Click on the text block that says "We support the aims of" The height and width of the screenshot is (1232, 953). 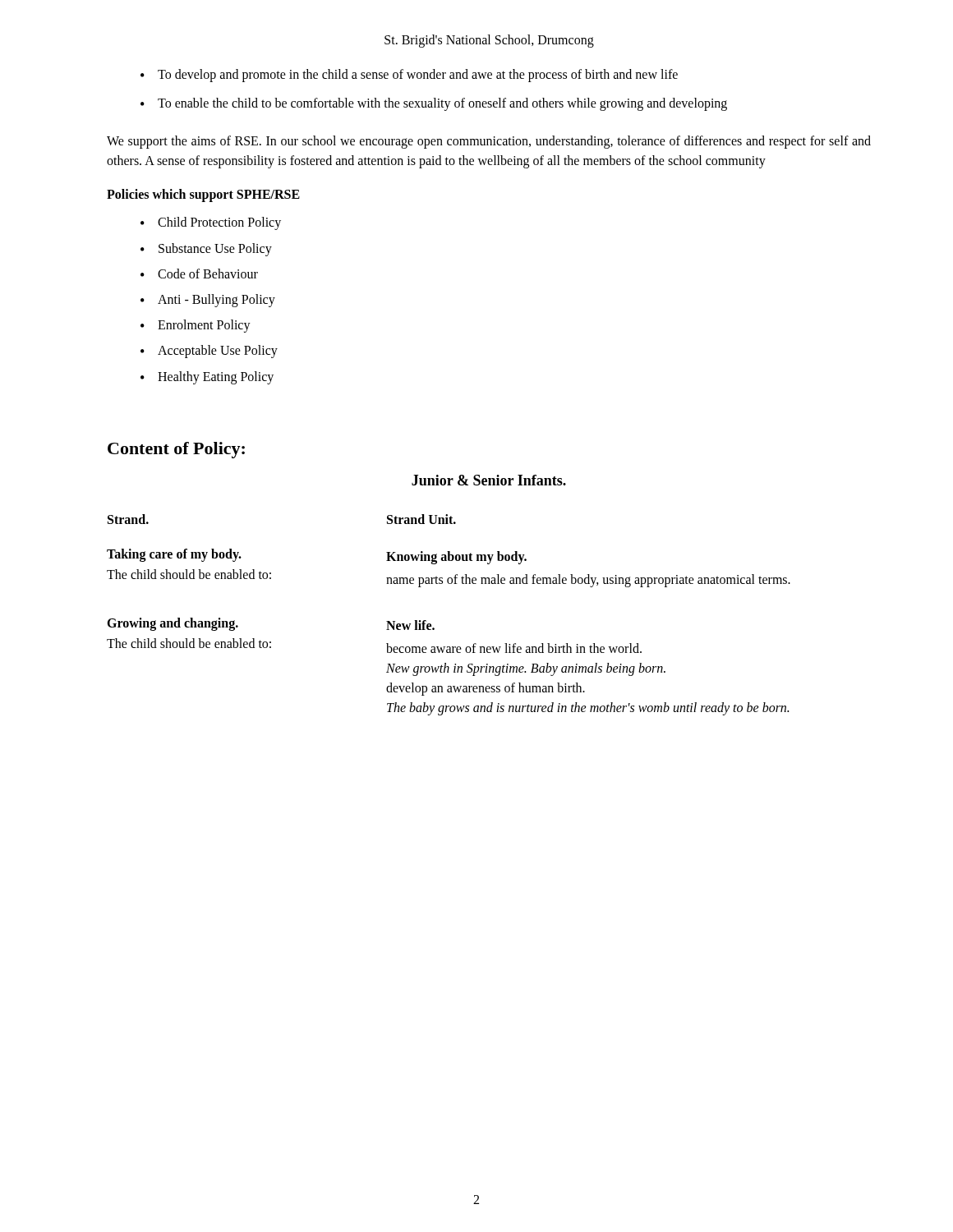click(489, 151)
